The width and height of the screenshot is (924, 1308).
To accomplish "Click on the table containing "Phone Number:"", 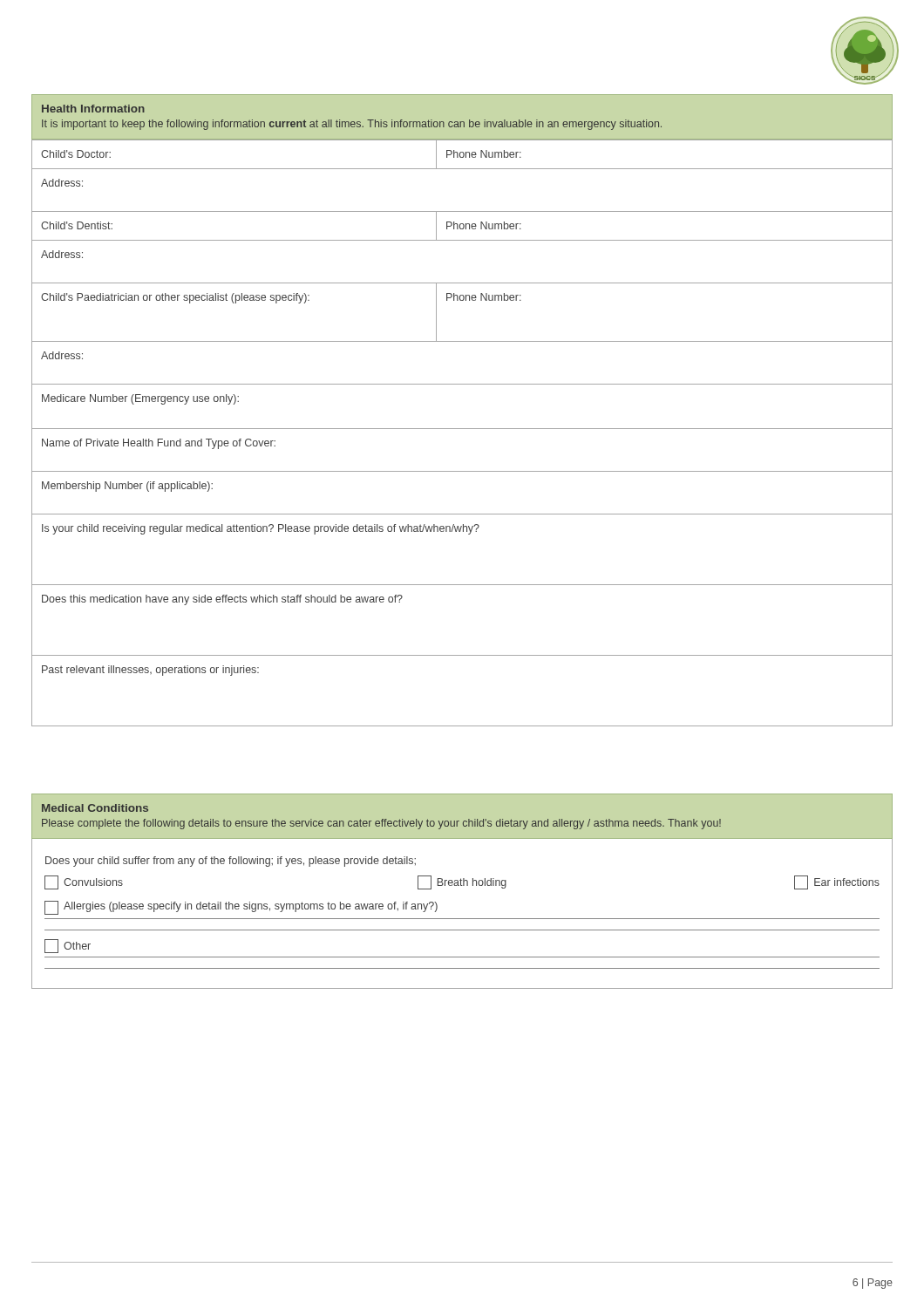I will tap(462, 433).
